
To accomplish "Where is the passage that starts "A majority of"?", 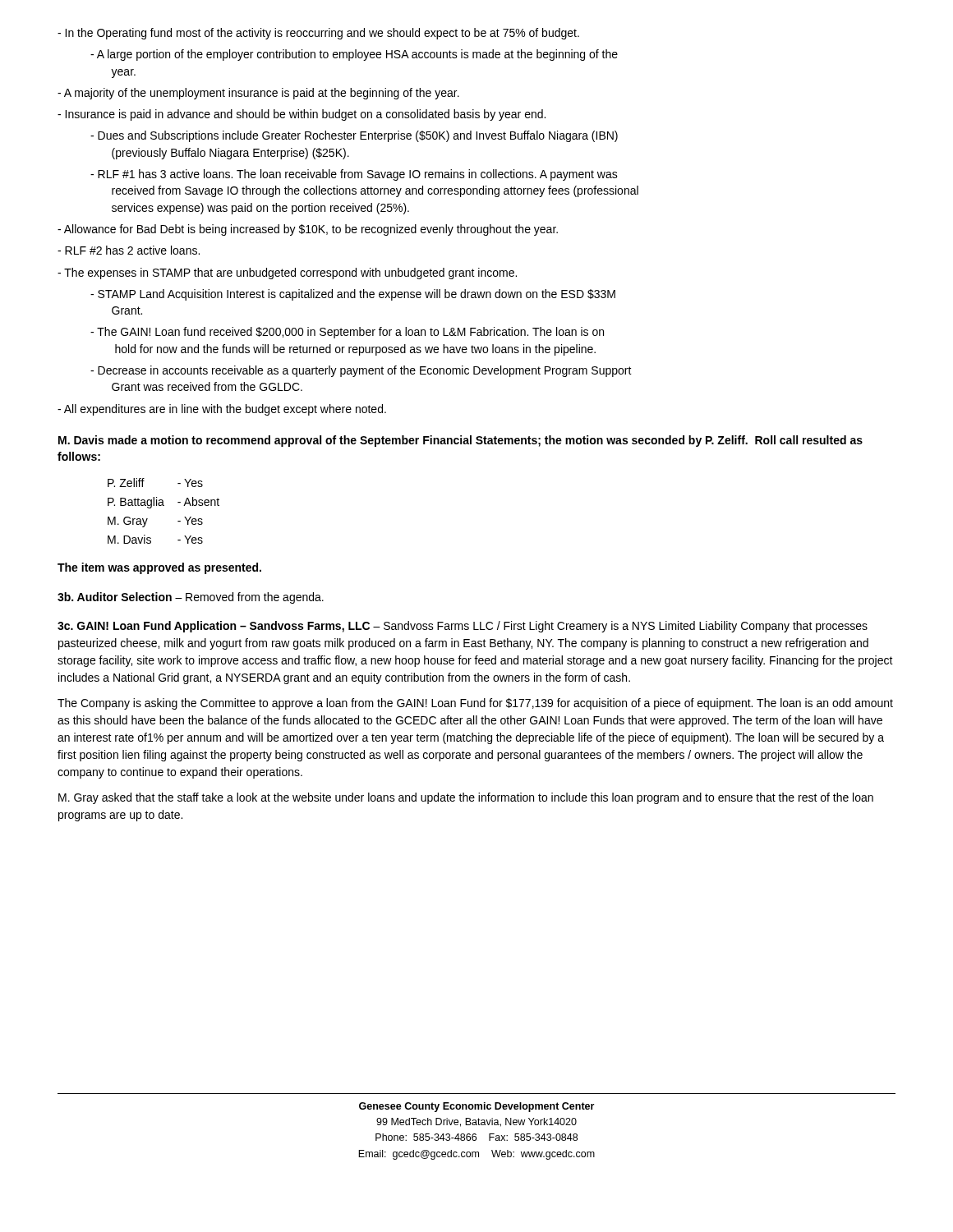I will coord(259,93).
